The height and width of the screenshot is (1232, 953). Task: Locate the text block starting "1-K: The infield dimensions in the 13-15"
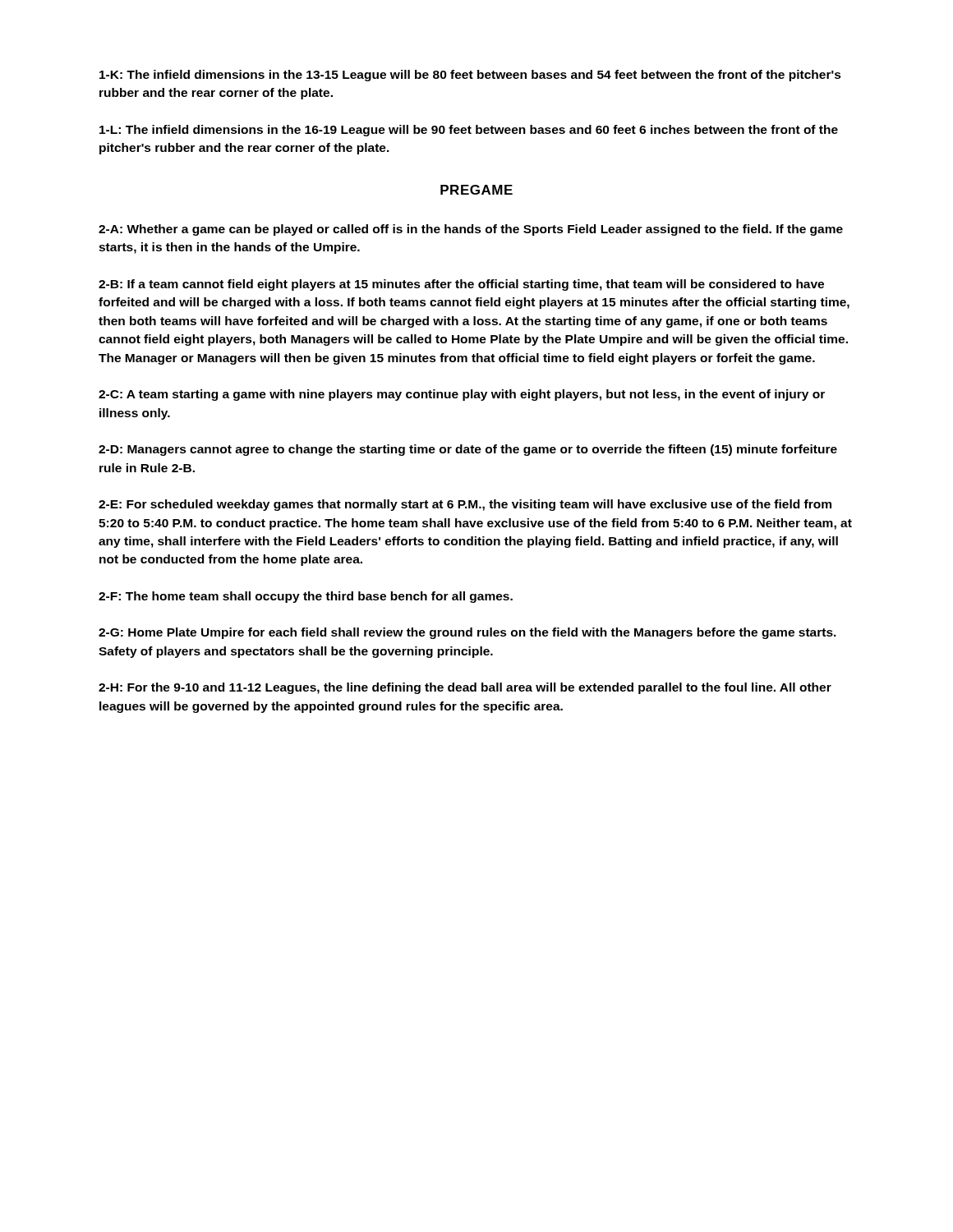click(x=470, y=84)
